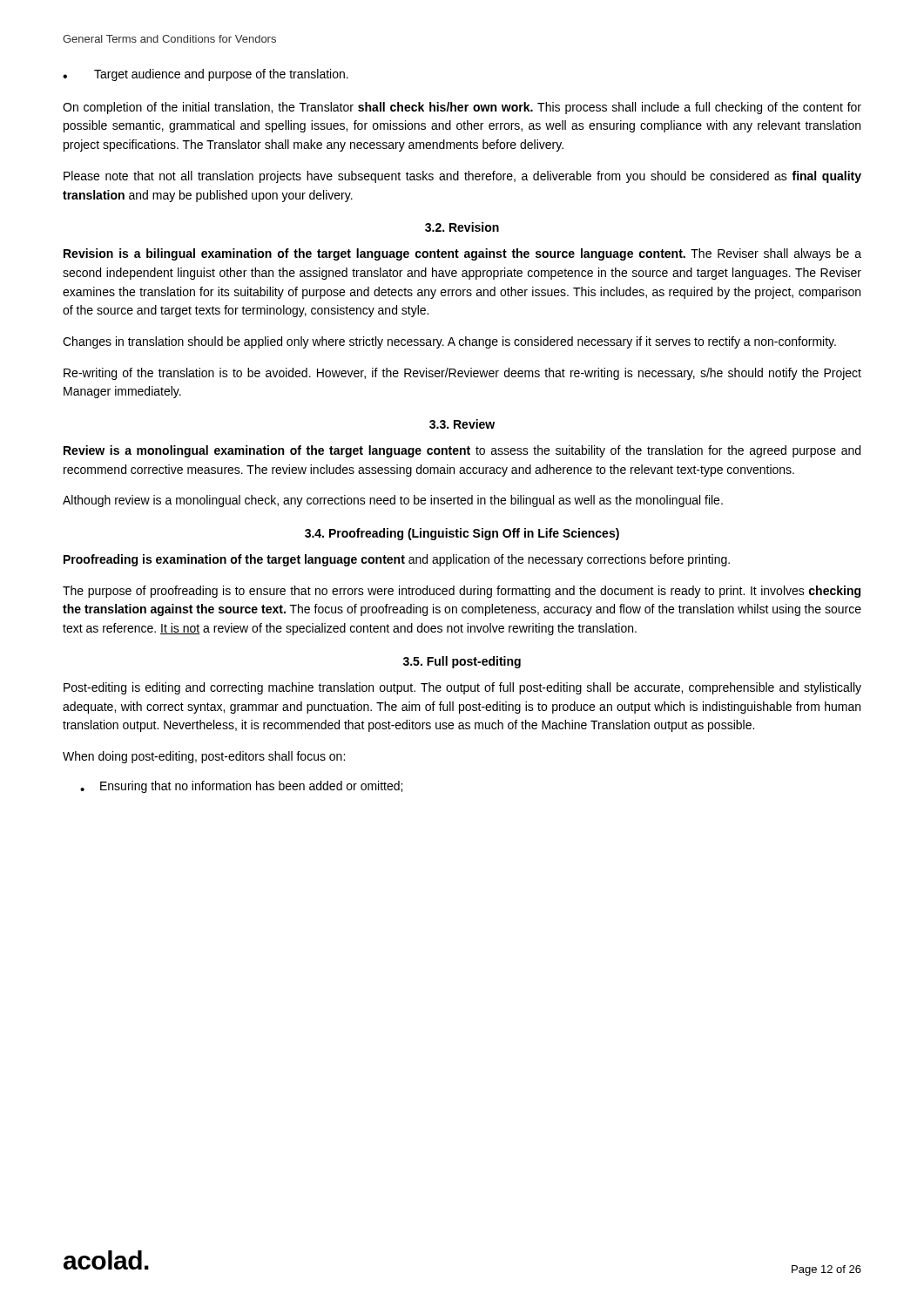Point to the block beginning "Please note that not all translation projects have"
924x1307 pixels.
[462, 185]
